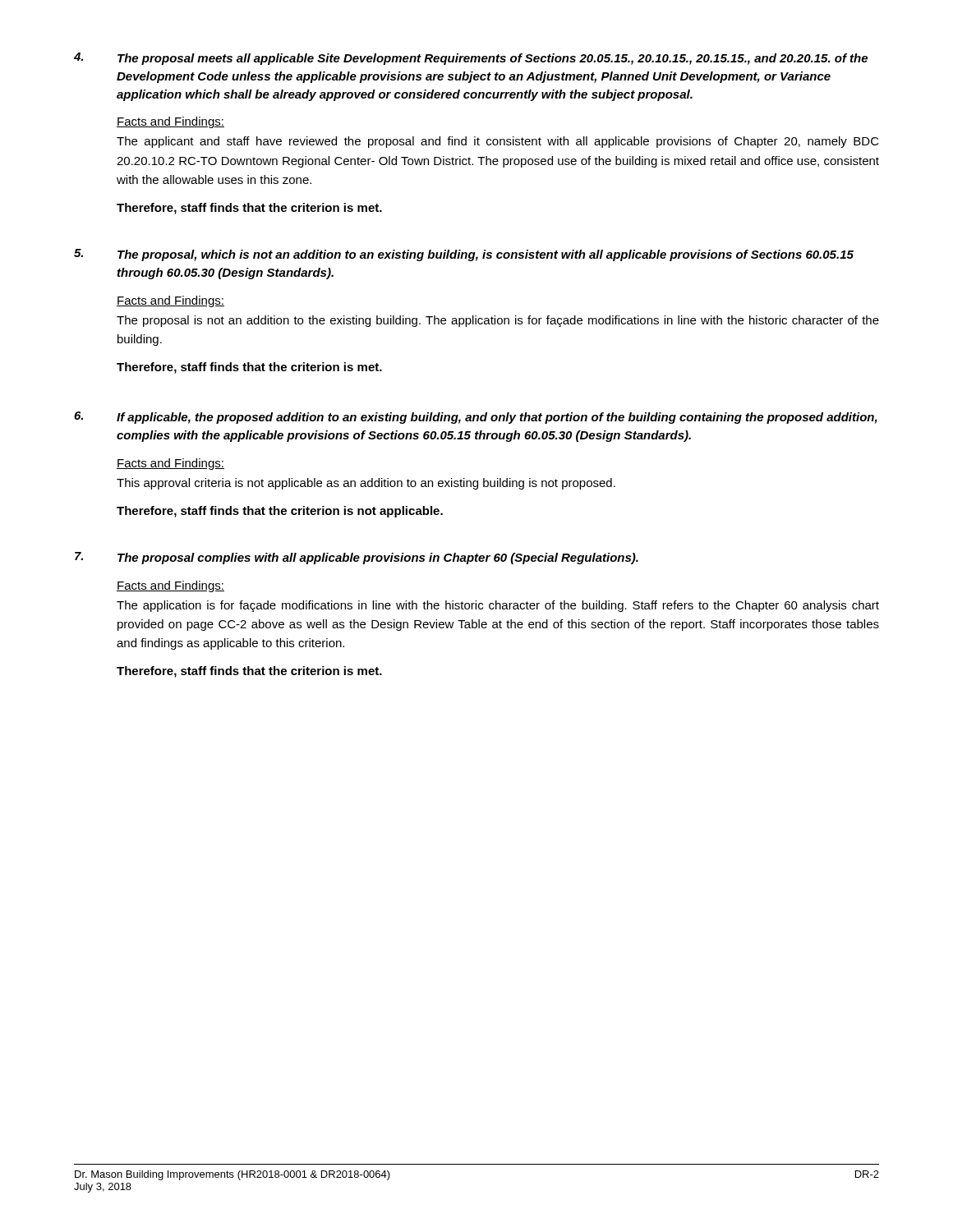The width and height of the screenshot is (953, 1232).
Task: Find the text starting "5. The proposal, which is not"
Action: pyautogui.click(x=476, y=318)
